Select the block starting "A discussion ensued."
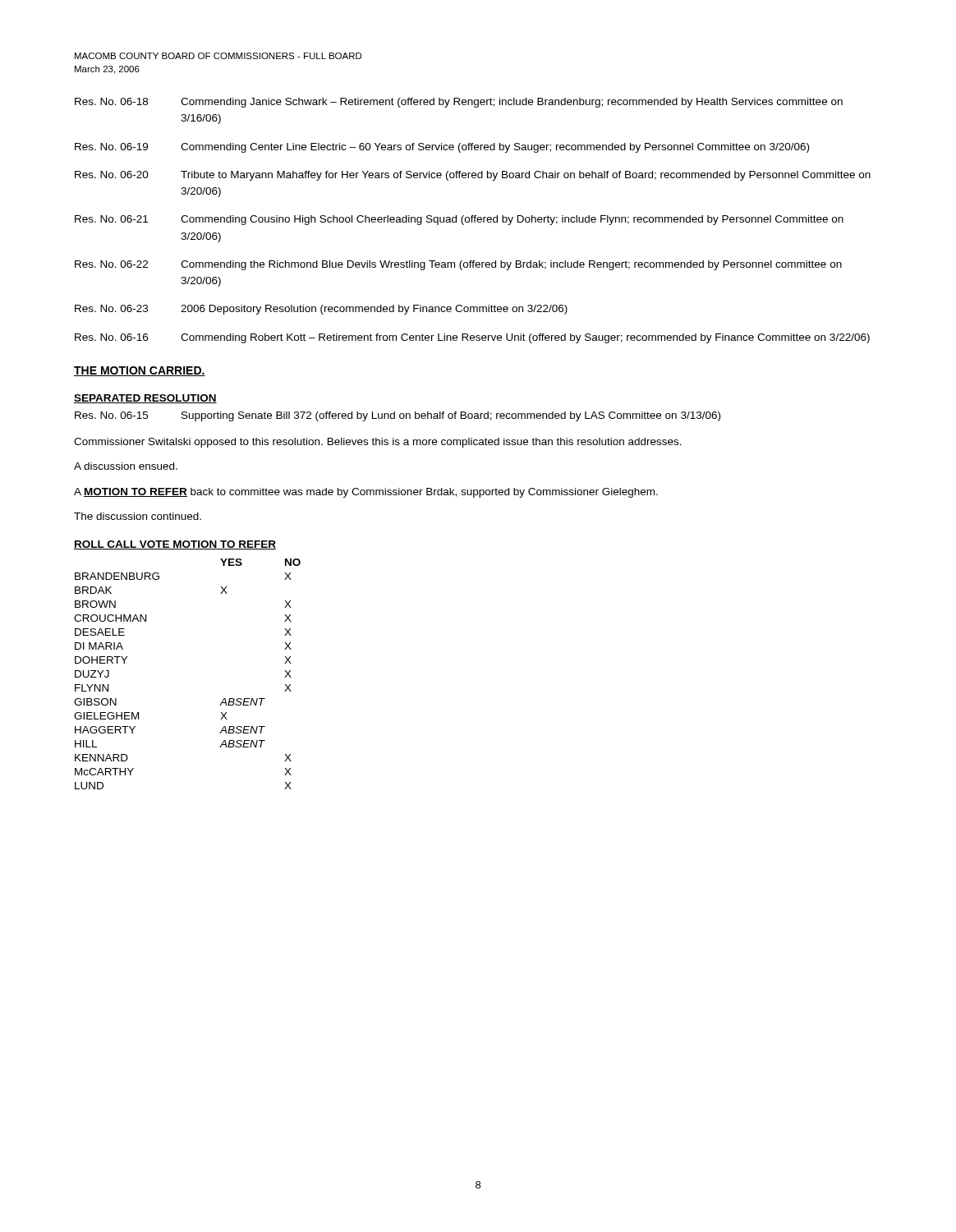 tap(126, 466)
